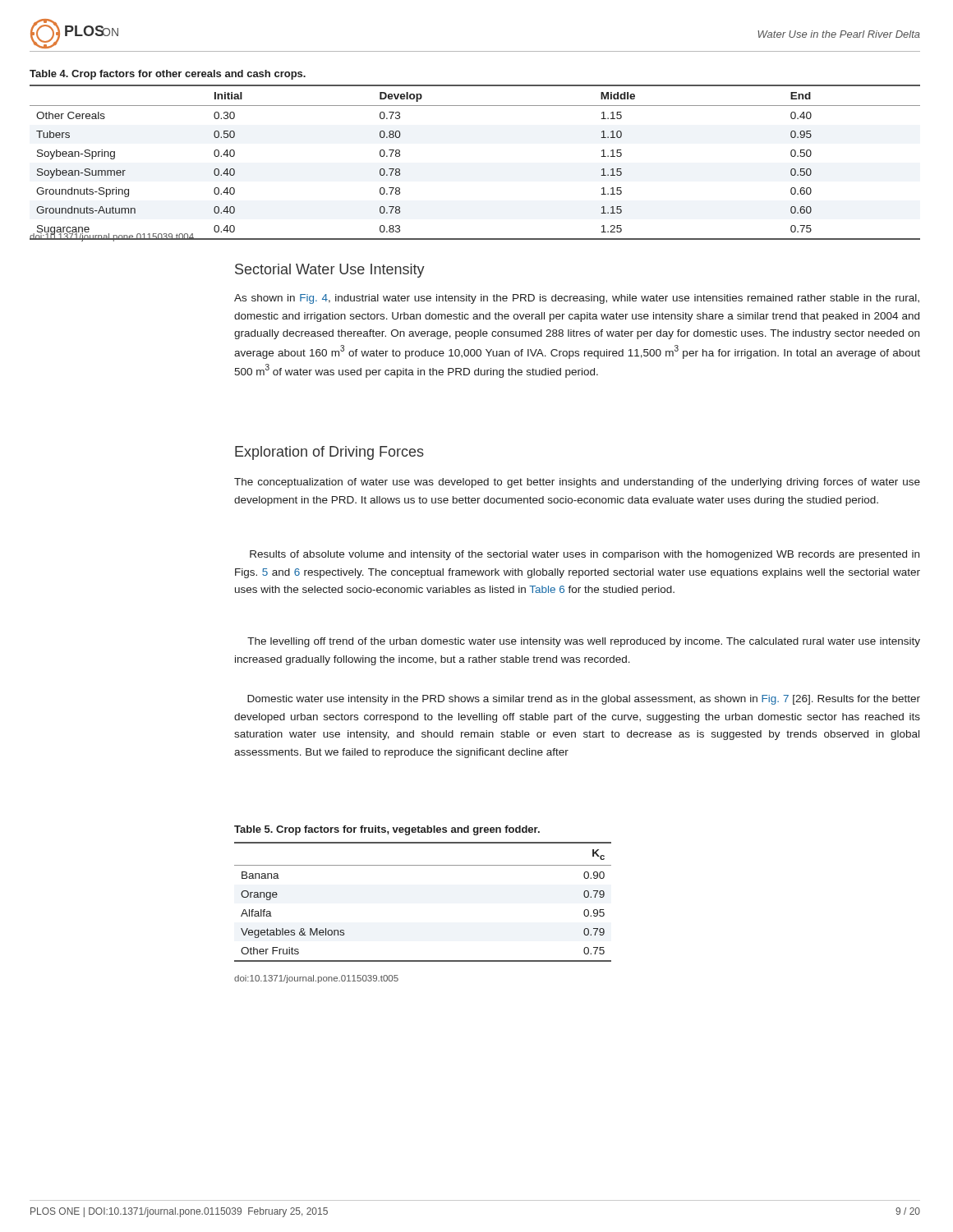
Task: Where does it say "Sectorial Water Use Intensity"?
Action: click(x=329, y=269)
